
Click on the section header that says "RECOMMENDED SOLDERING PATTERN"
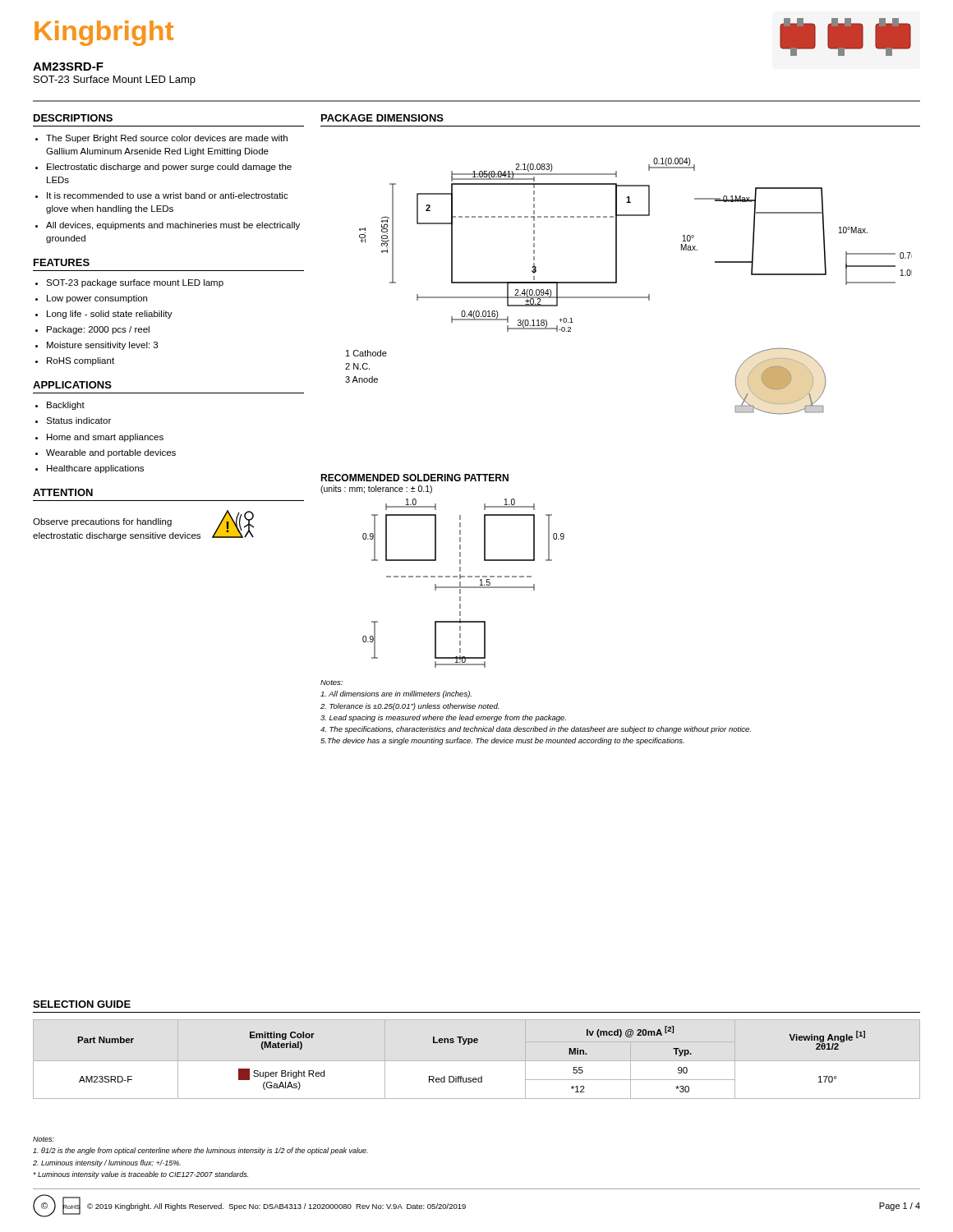coord(415,478)
